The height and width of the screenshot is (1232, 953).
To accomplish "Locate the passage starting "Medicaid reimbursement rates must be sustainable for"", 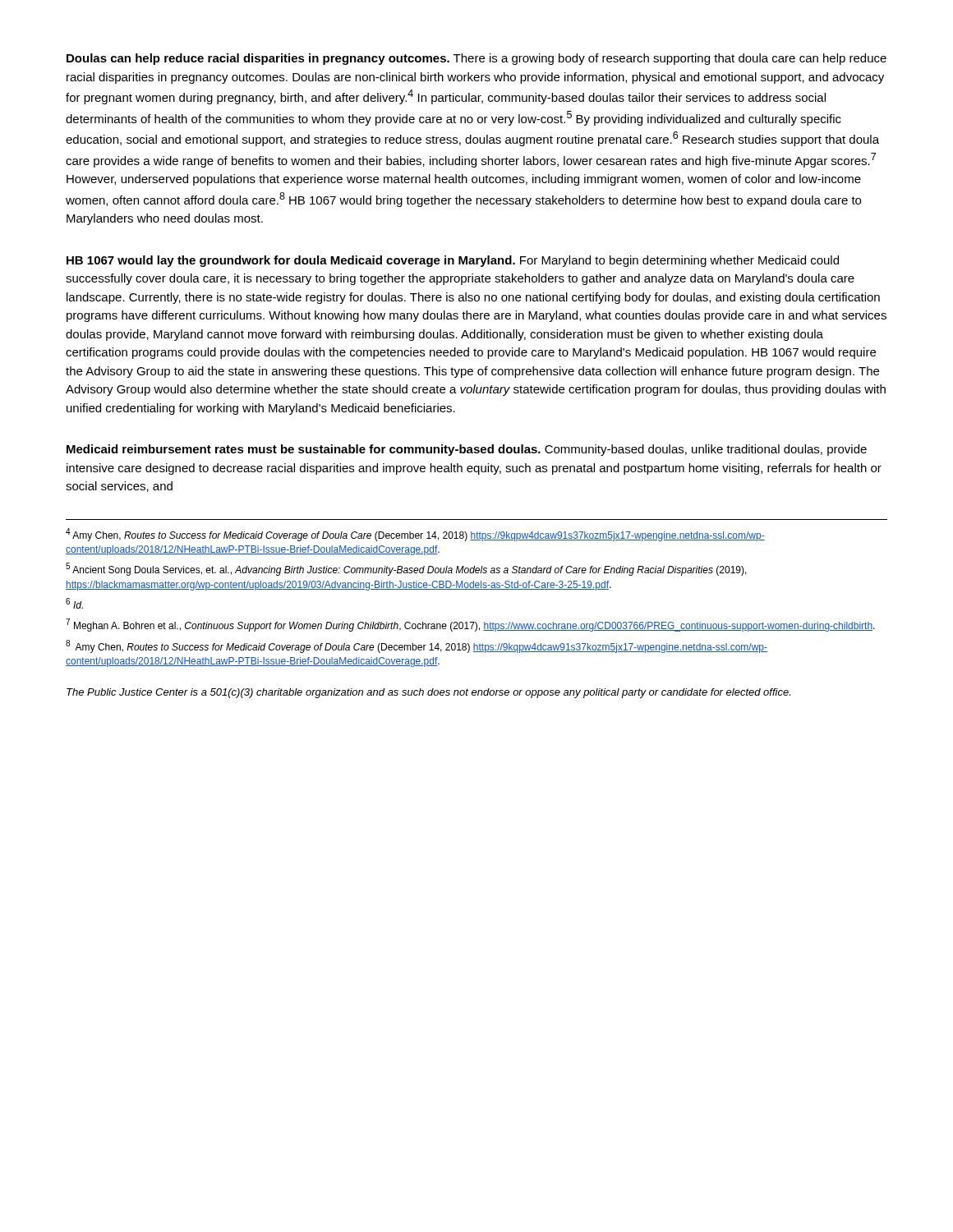I will click(474, 467).
